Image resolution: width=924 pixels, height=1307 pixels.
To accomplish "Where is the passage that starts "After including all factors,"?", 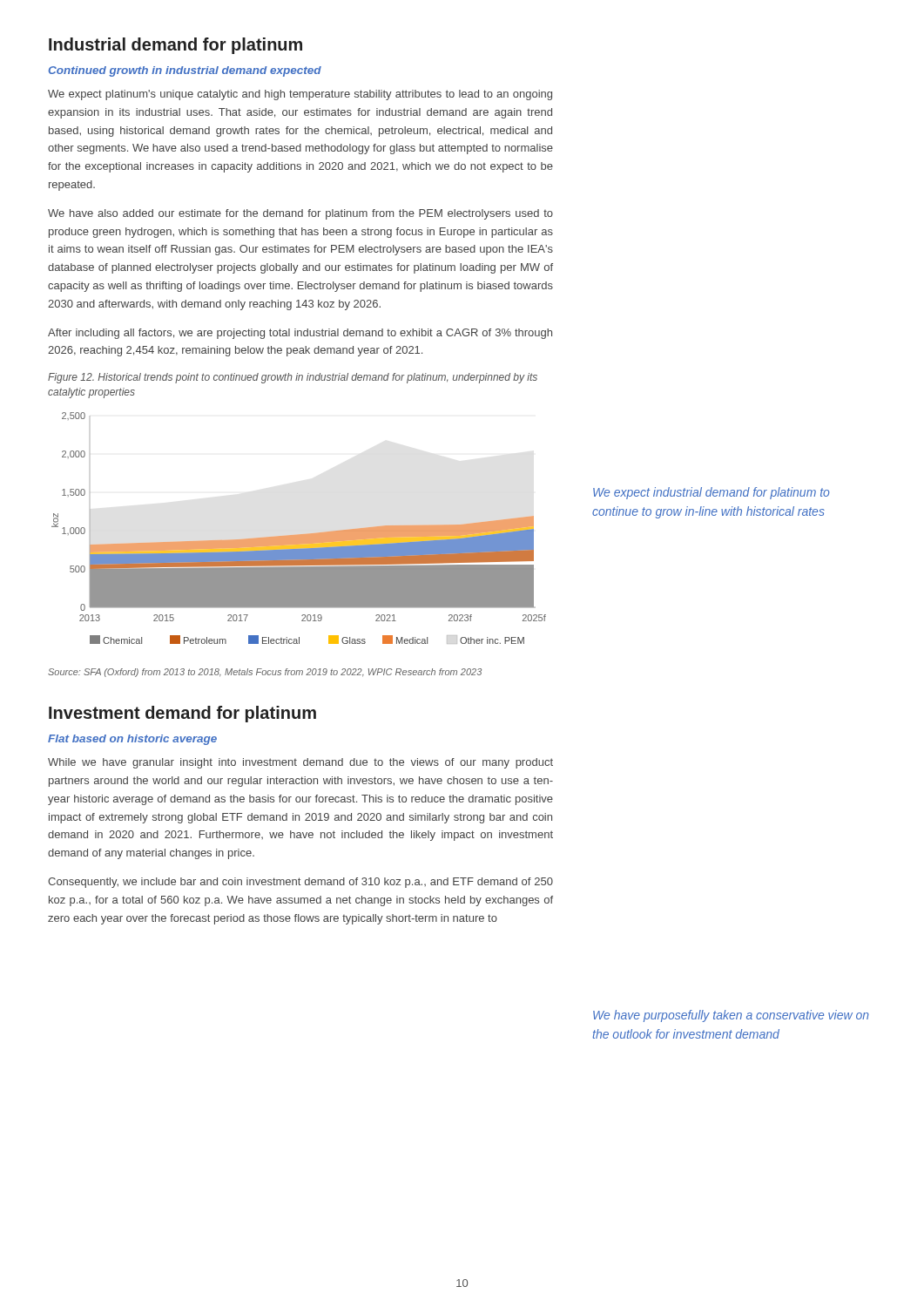I will [300, 342].
